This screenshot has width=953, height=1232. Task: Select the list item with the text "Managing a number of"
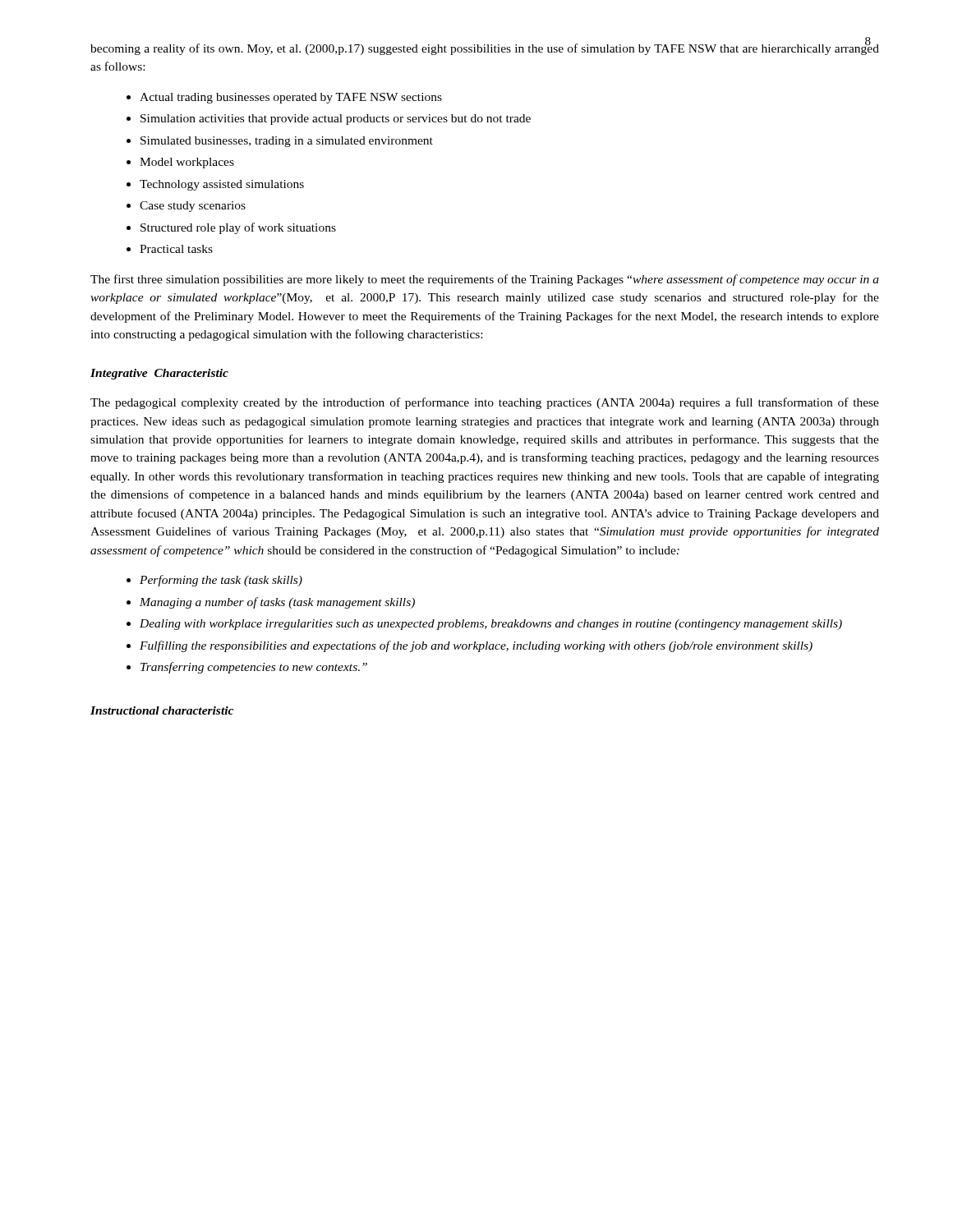tap(277, 601)
